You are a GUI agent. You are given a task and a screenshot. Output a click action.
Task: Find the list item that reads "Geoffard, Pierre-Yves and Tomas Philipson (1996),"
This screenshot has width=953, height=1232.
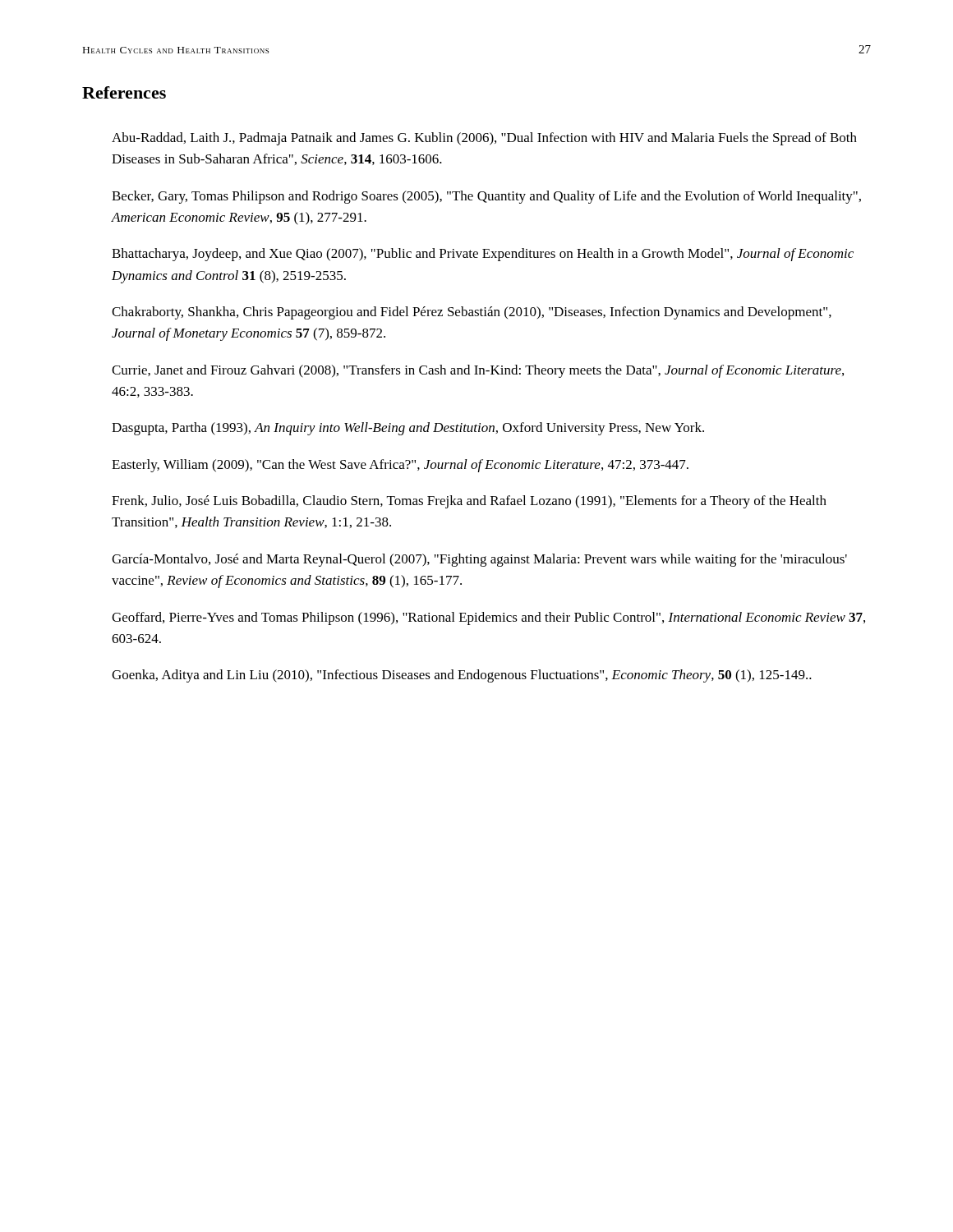[x=476, y=628]
